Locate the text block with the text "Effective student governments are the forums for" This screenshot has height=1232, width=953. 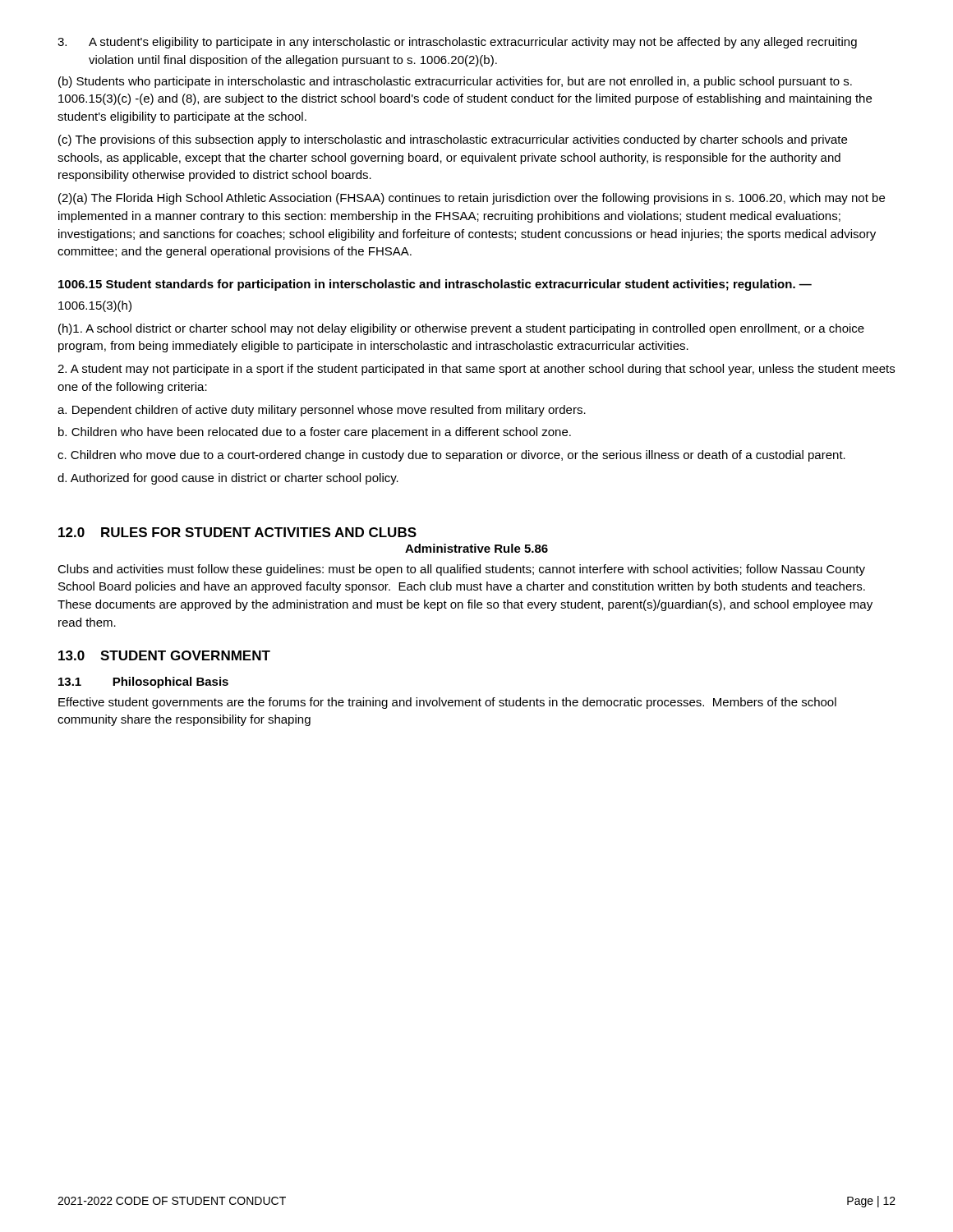(x=447, y=710)
